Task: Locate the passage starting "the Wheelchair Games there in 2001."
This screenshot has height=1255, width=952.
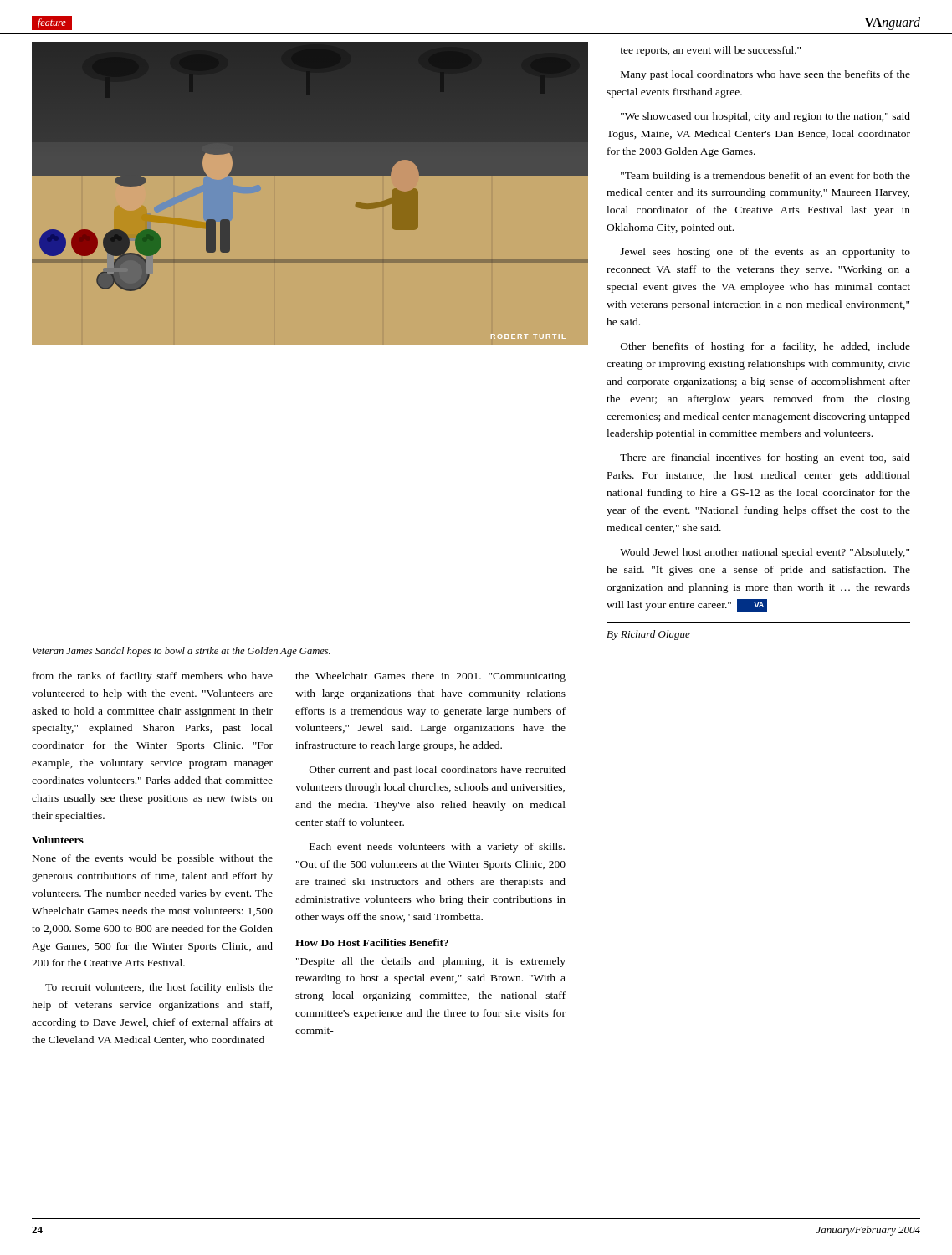Action: point(430,854)
